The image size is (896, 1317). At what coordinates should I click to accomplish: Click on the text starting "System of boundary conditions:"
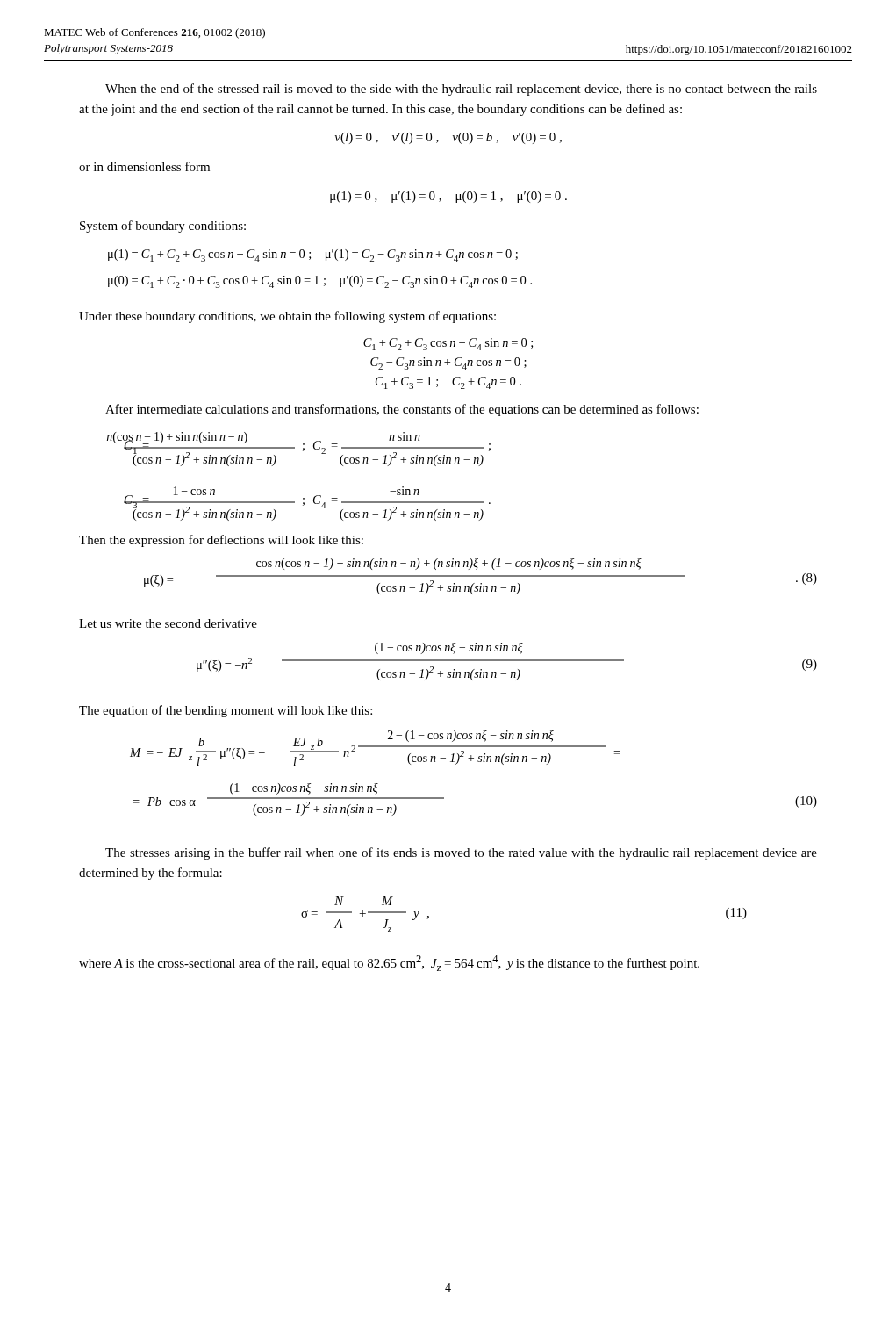(163, 227)
